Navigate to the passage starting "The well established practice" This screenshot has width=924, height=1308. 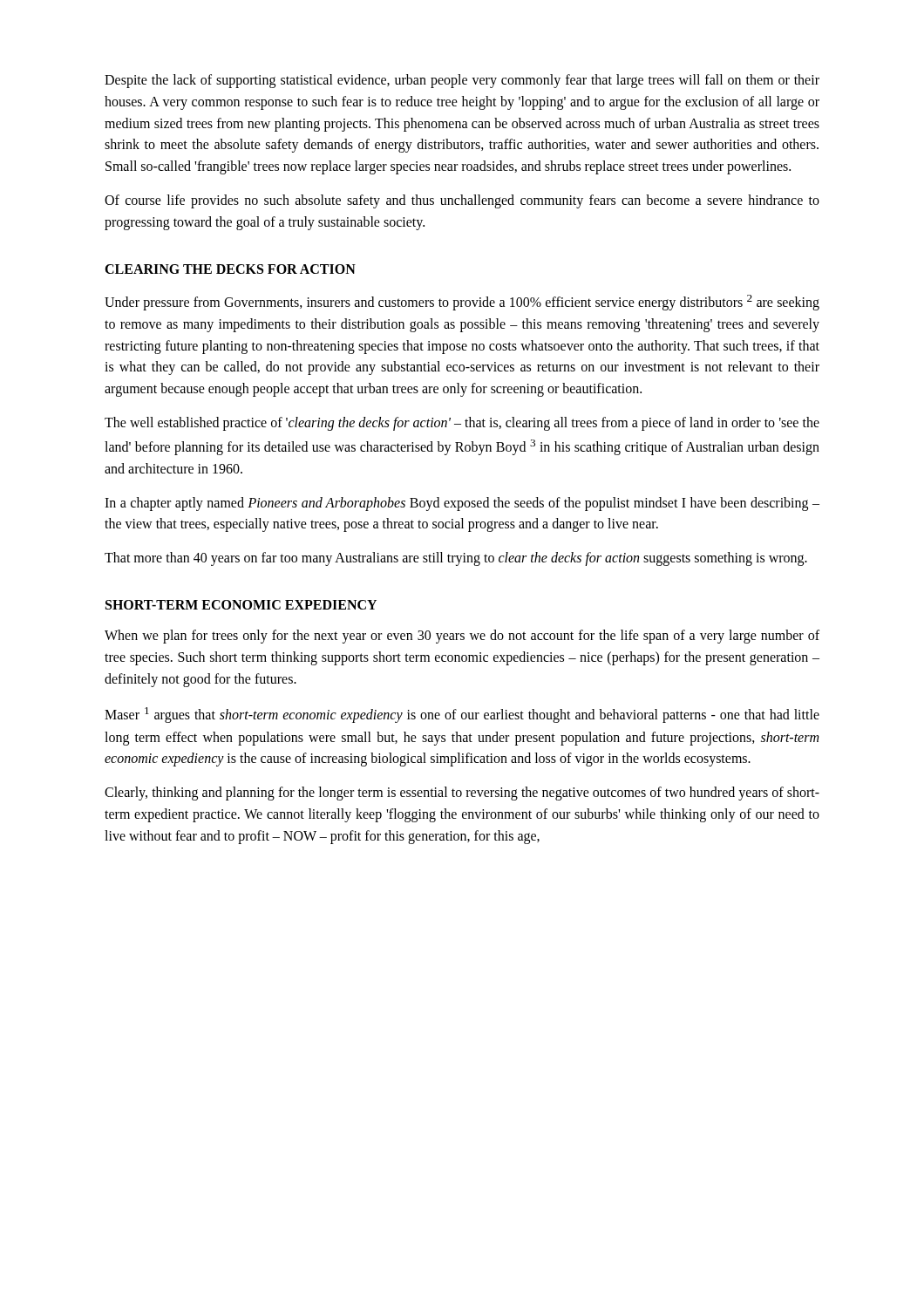pyautogui.click(x=462, y=446)
